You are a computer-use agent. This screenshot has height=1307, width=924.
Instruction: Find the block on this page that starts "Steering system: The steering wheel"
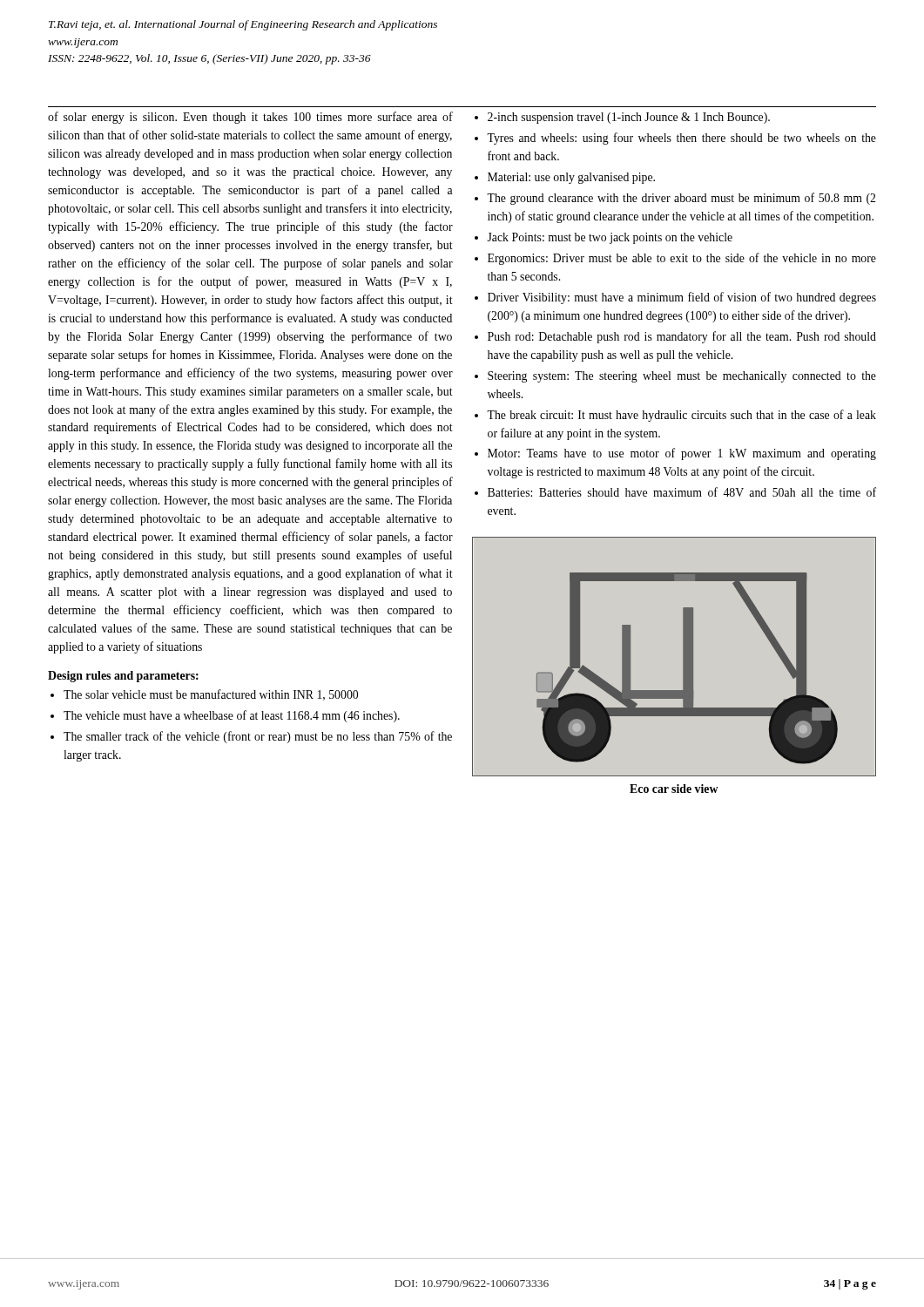click(682, 385)
